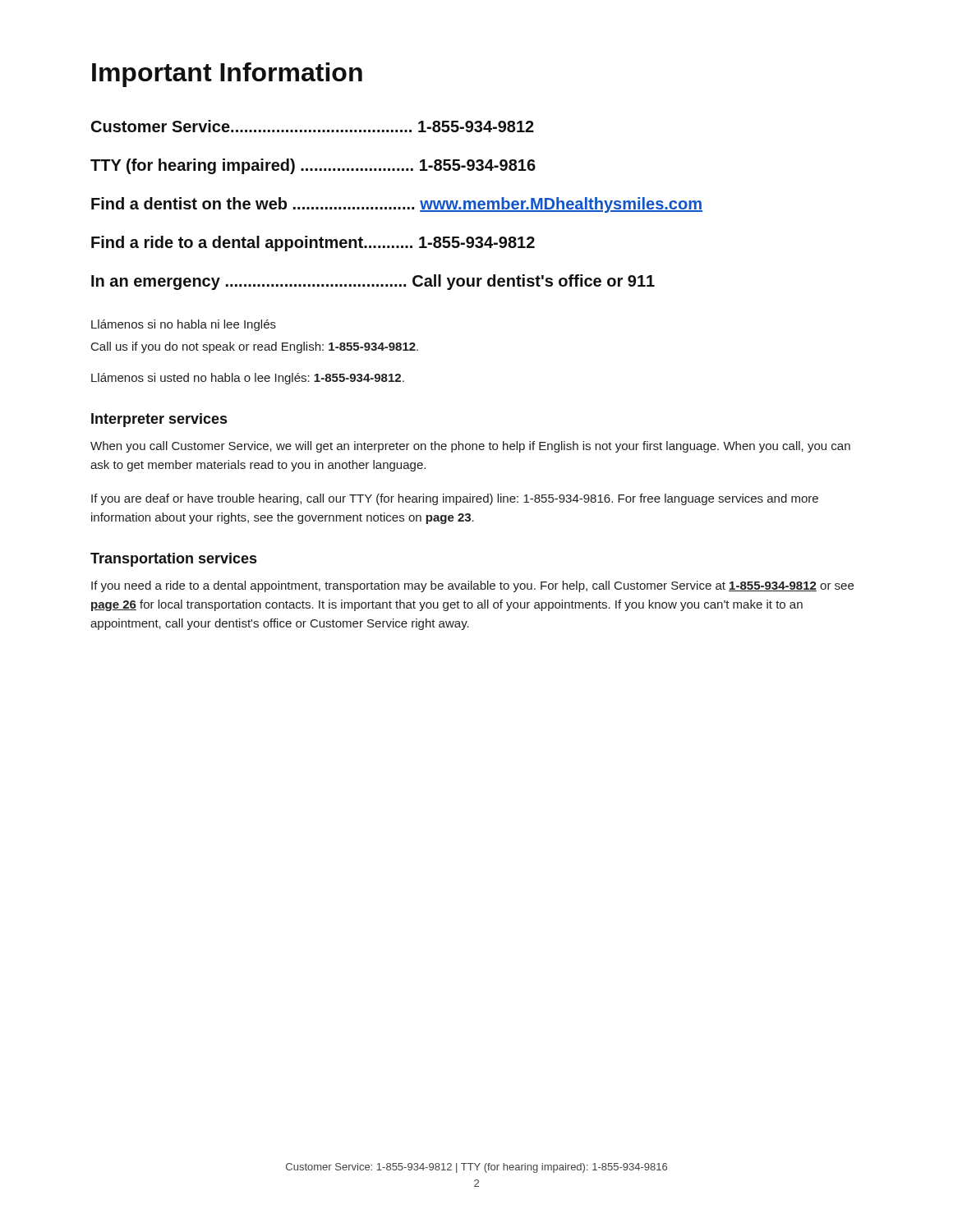
Task: Locate the text "Customer Service........................................ 1-855-934-9812"
Action: (x=312, y=126)
